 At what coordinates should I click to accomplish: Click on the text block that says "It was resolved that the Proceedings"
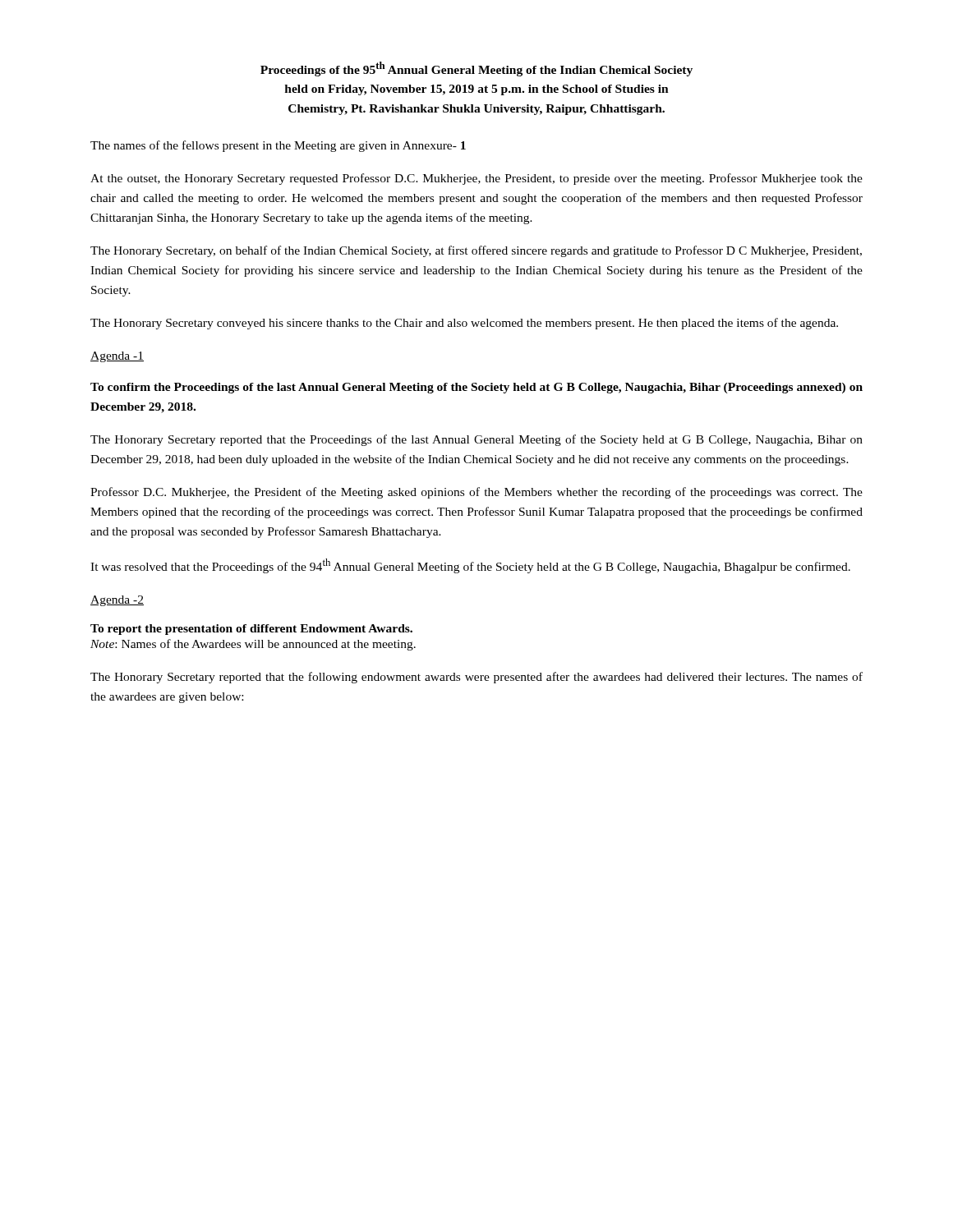pyautogui.click(x=471, y=565)
